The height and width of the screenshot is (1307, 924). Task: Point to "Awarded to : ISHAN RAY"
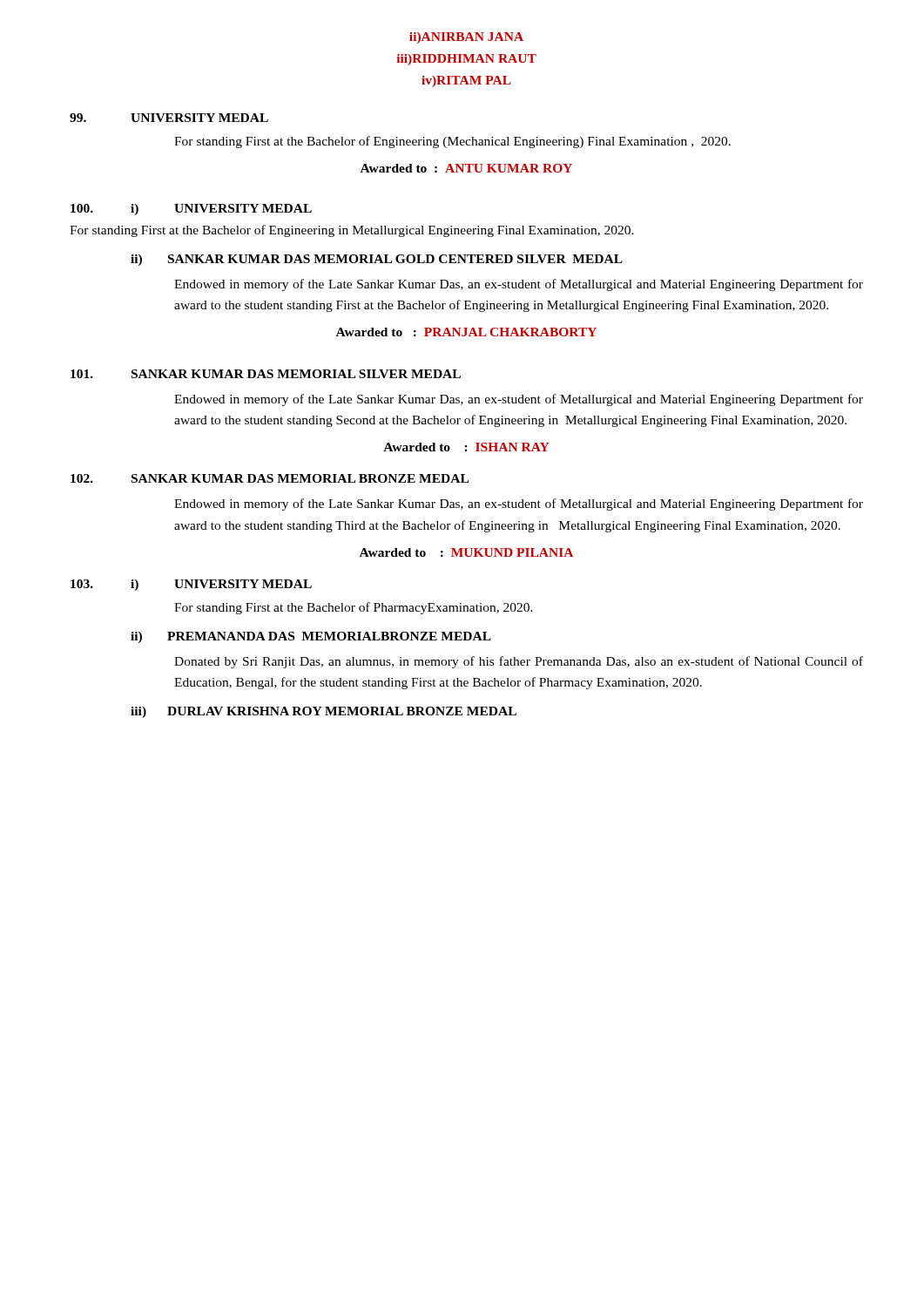[x=466, y=447]
